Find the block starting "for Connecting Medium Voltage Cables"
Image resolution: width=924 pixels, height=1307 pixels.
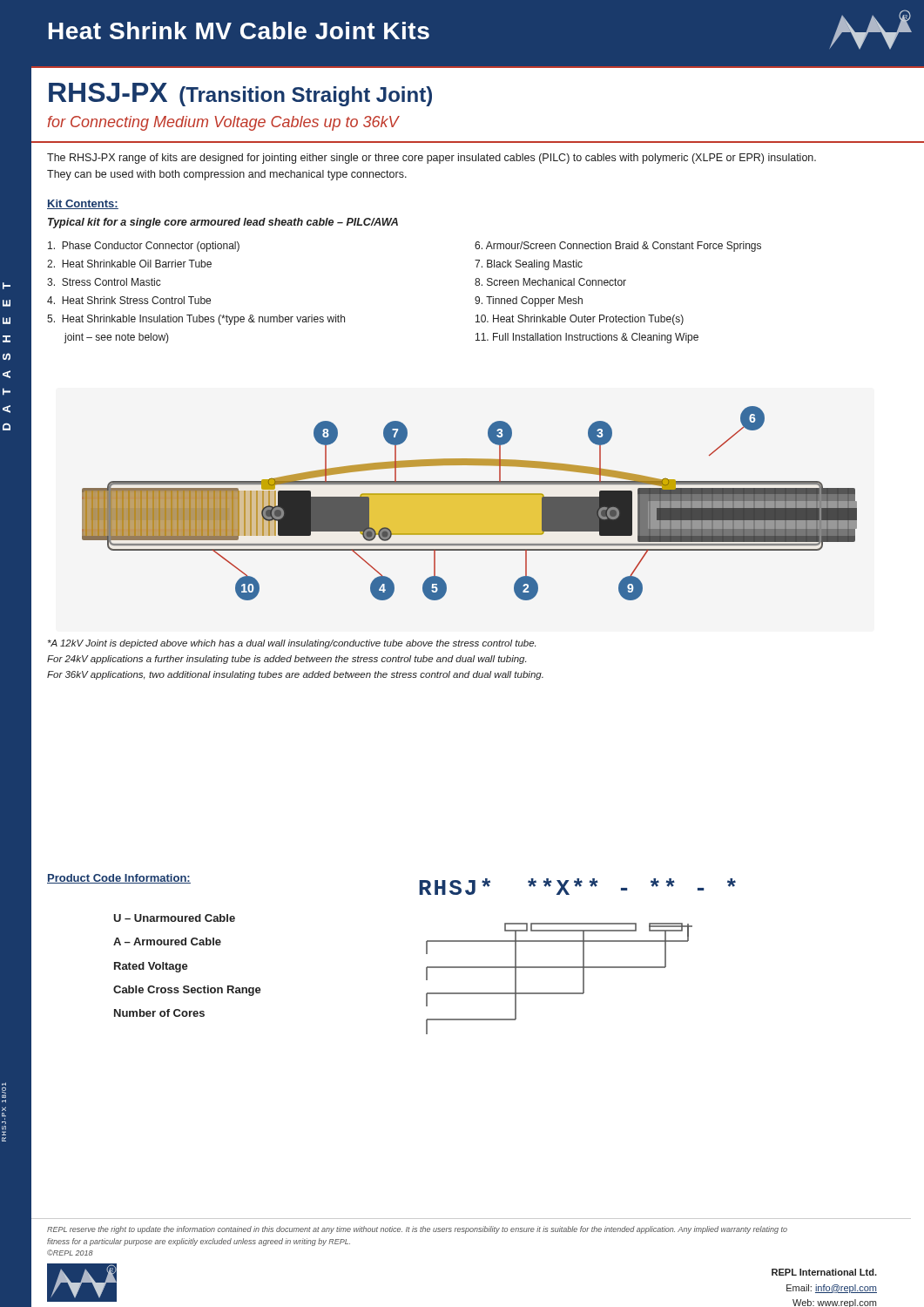click(x=223, y=122)
